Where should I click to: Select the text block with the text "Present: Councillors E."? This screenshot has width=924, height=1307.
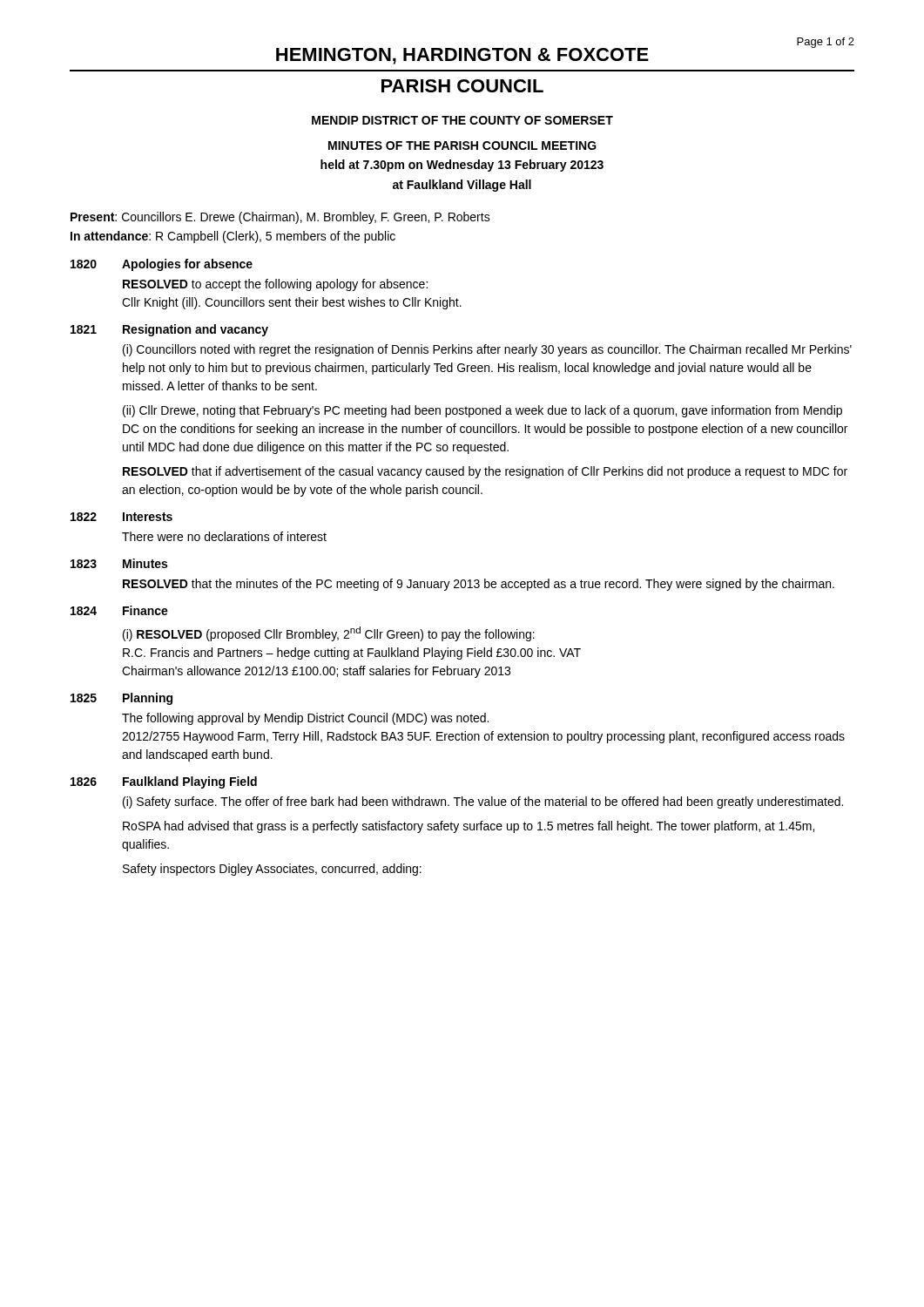tap(280, 217)
